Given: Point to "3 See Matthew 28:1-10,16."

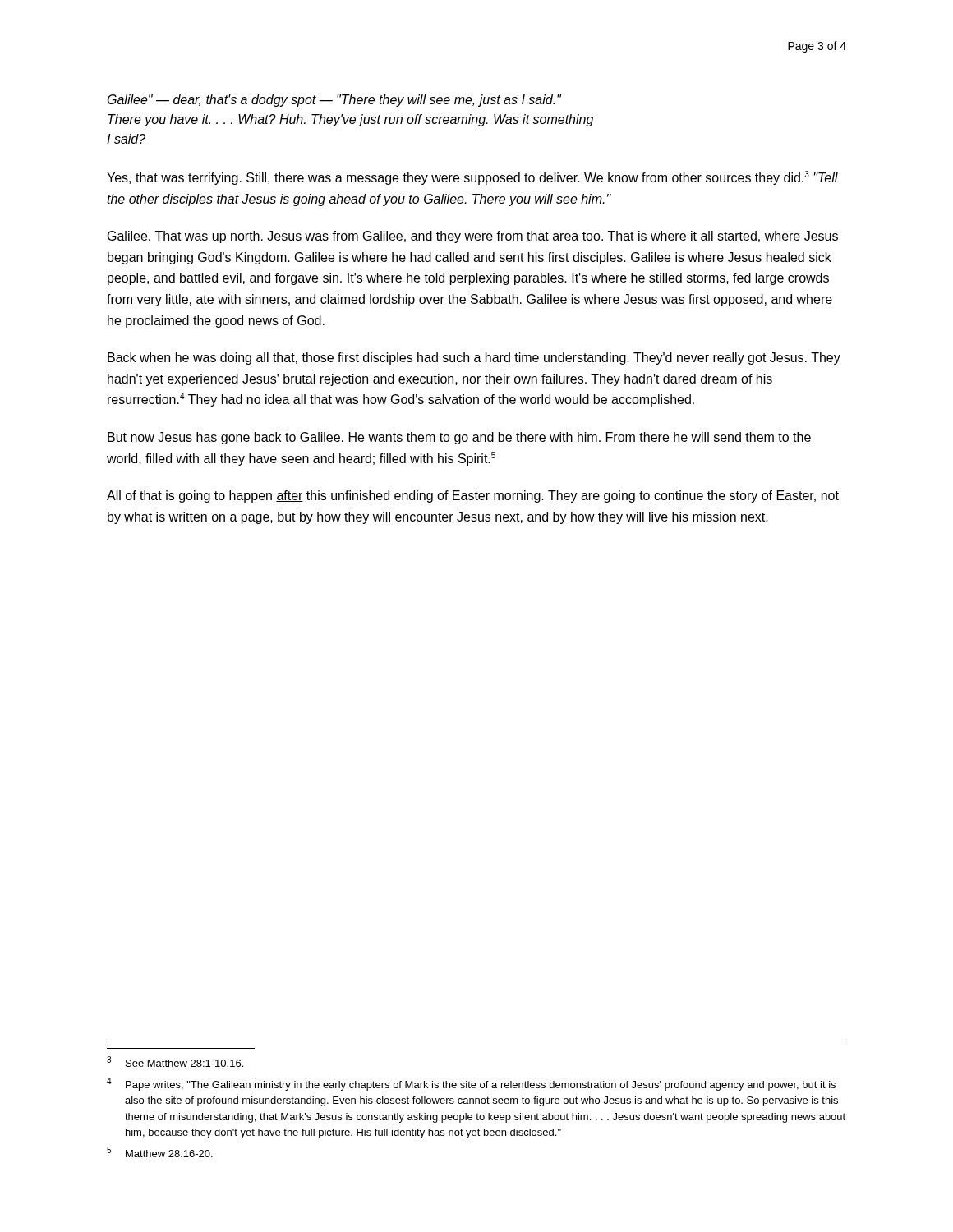Looking at the screenshot, I should (176, 1063).
